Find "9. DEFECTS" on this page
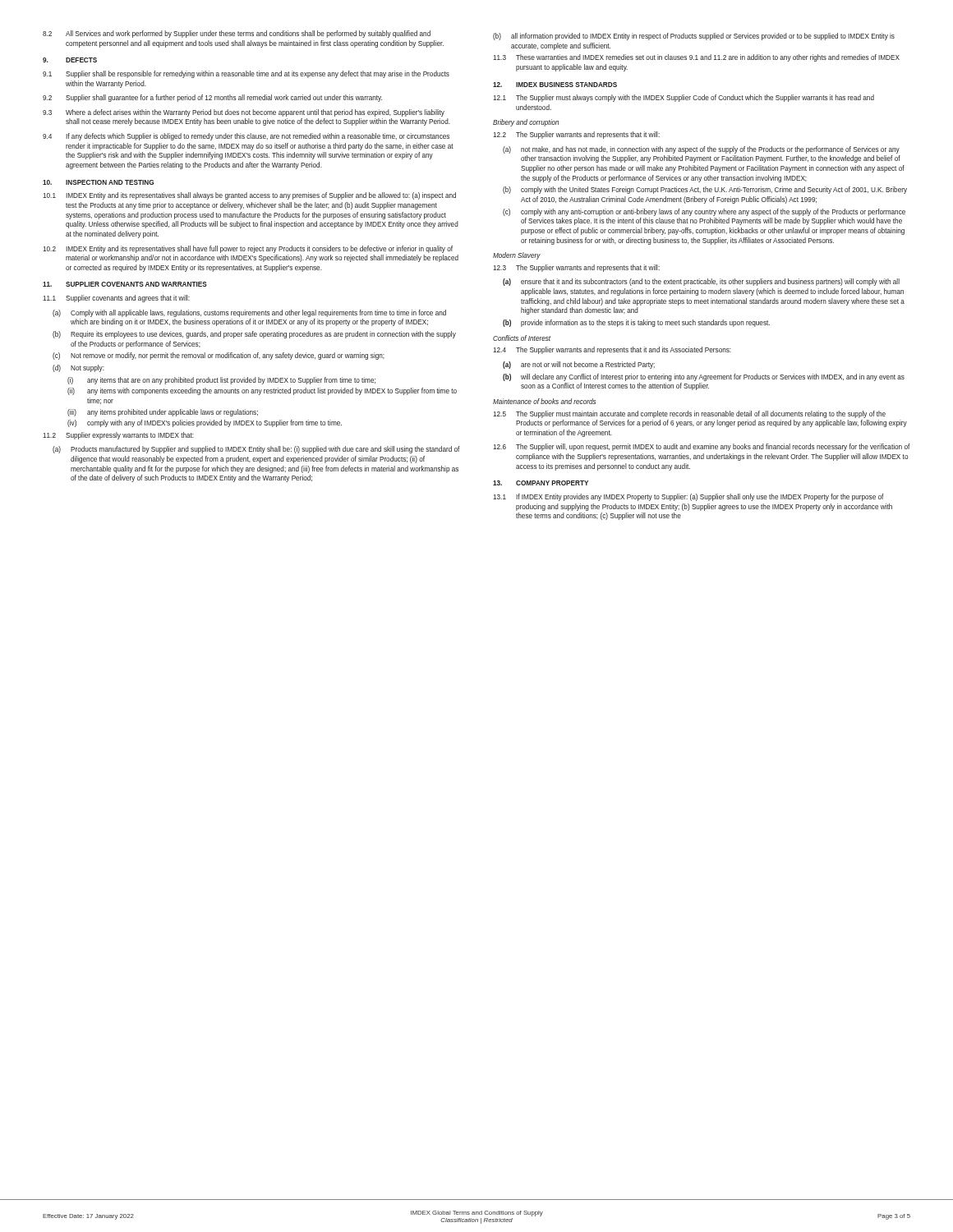The width and height of the screenshot is (953, 1232). pos(70,61)
